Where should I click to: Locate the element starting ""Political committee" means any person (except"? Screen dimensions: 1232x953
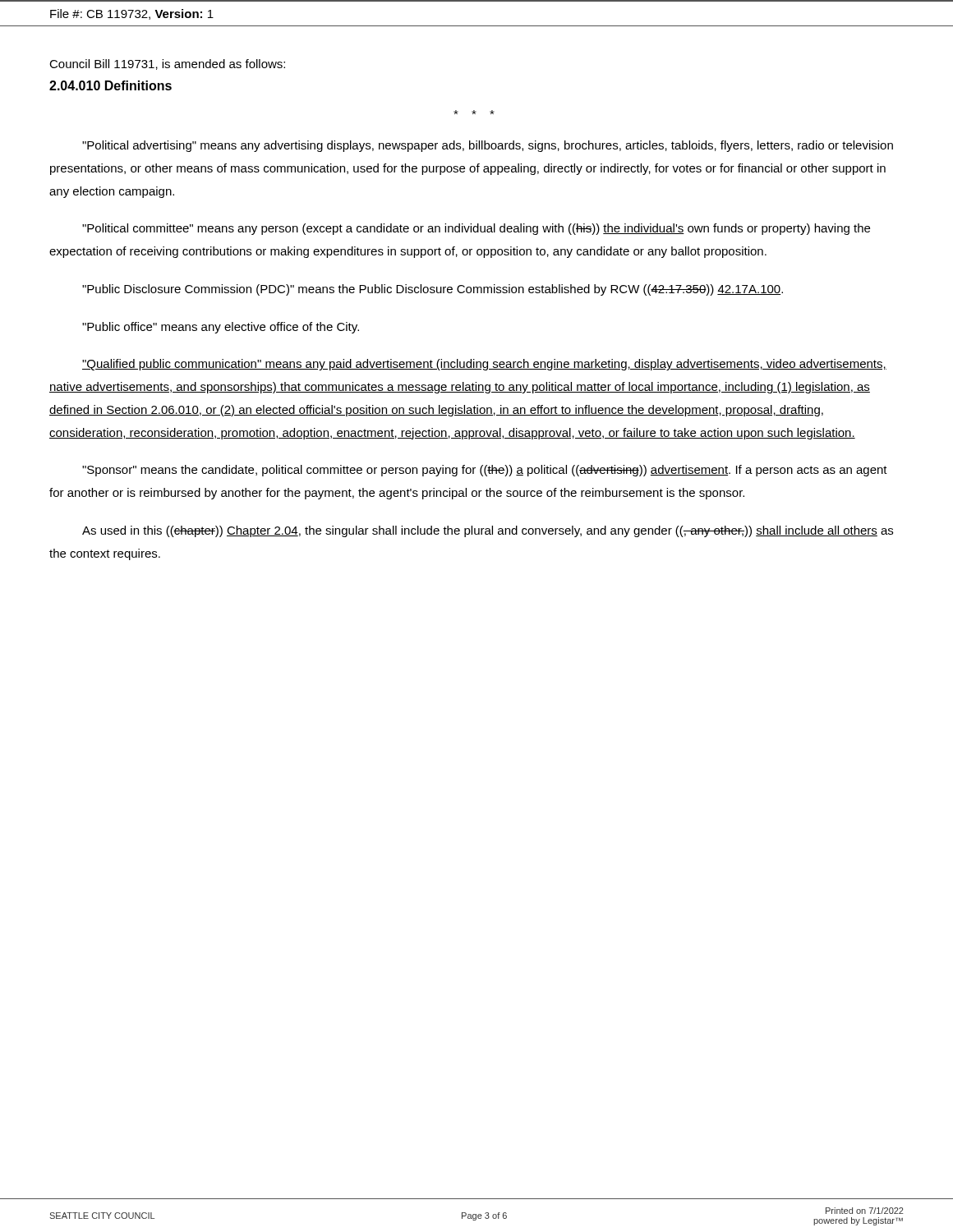coord(460,240)
